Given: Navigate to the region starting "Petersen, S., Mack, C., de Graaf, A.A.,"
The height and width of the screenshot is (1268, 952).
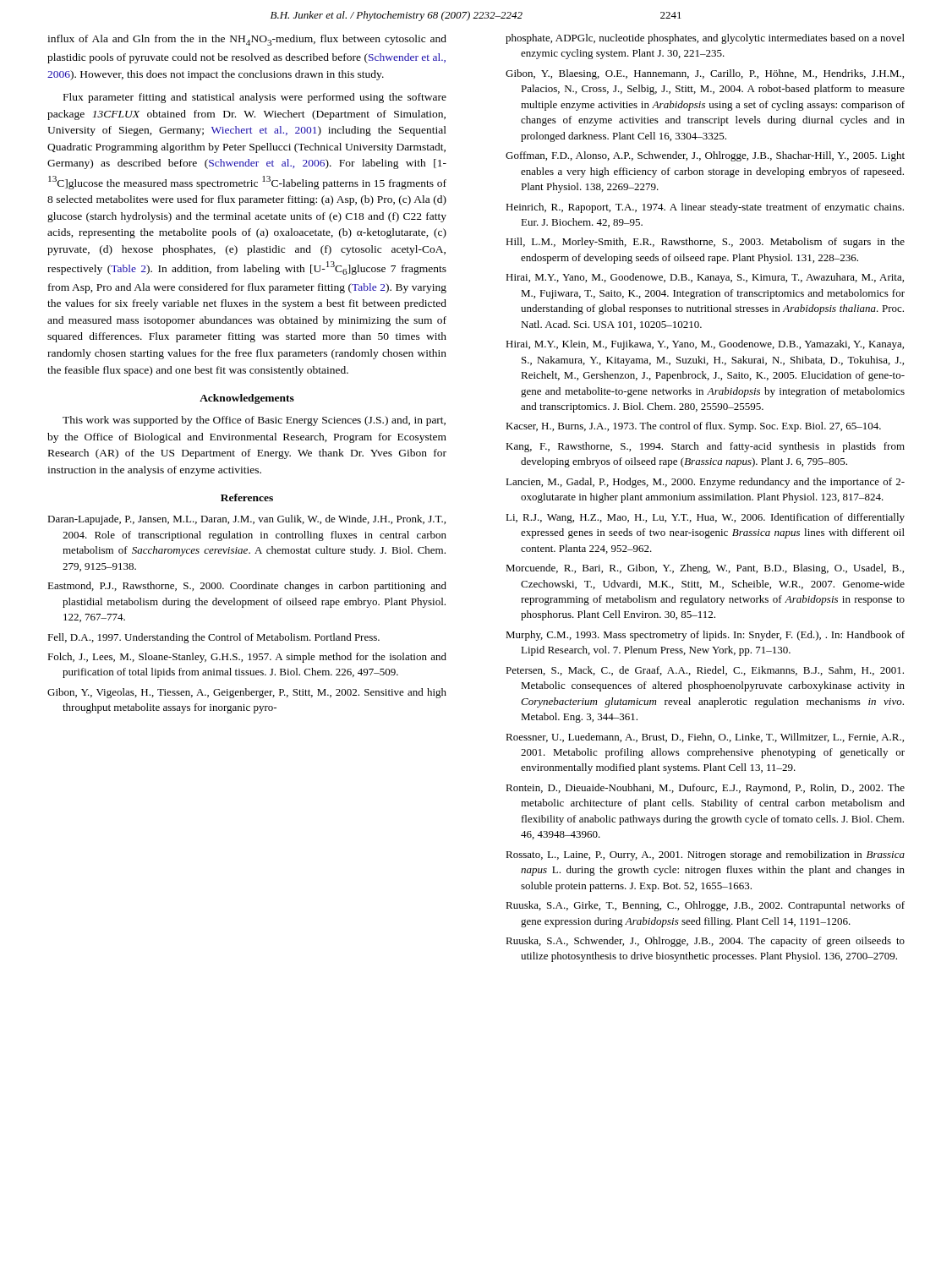Looking at the screenshot, I should pos(705,693).
